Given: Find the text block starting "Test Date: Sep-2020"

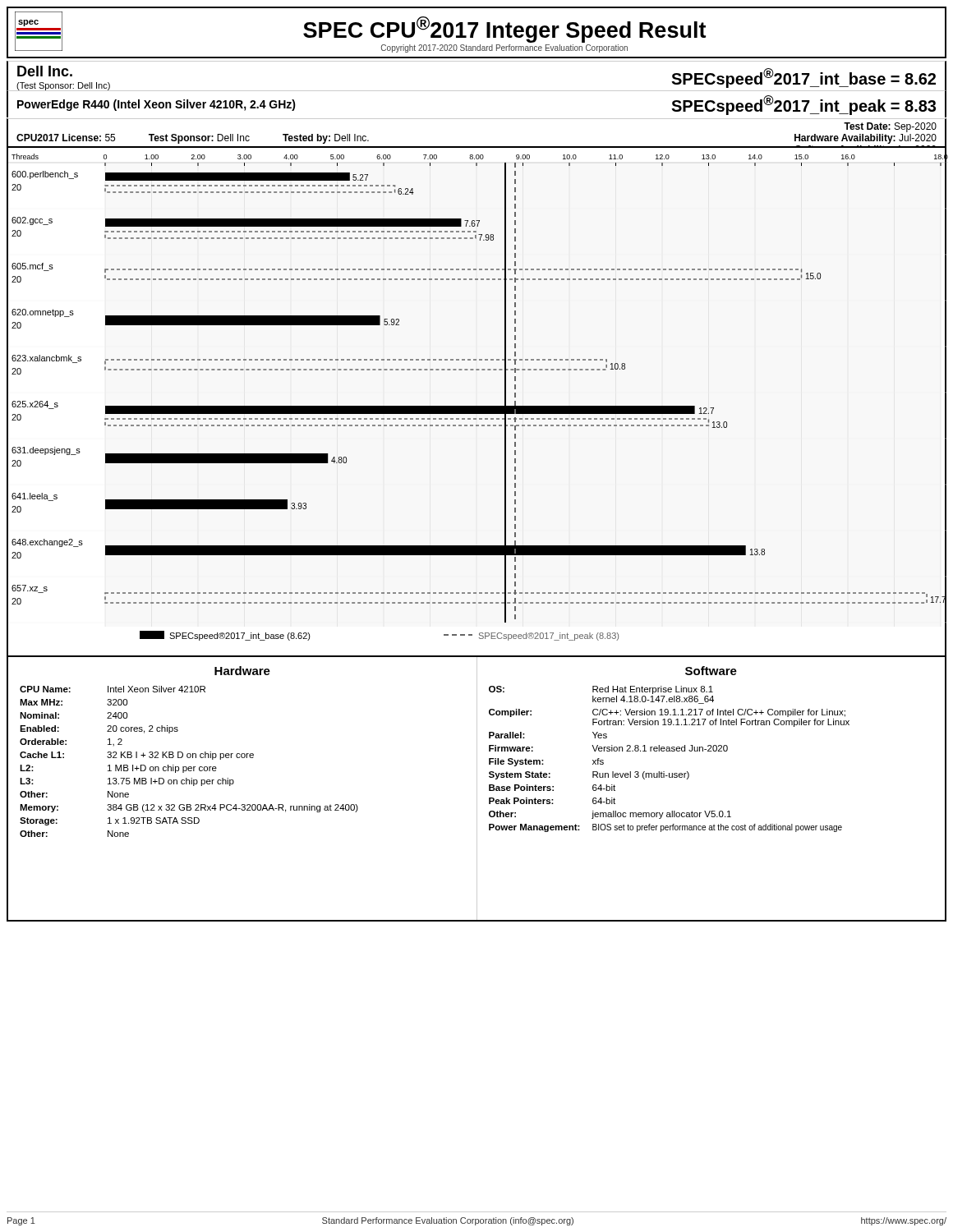Looking at the screenshot, I should point(890,126).
